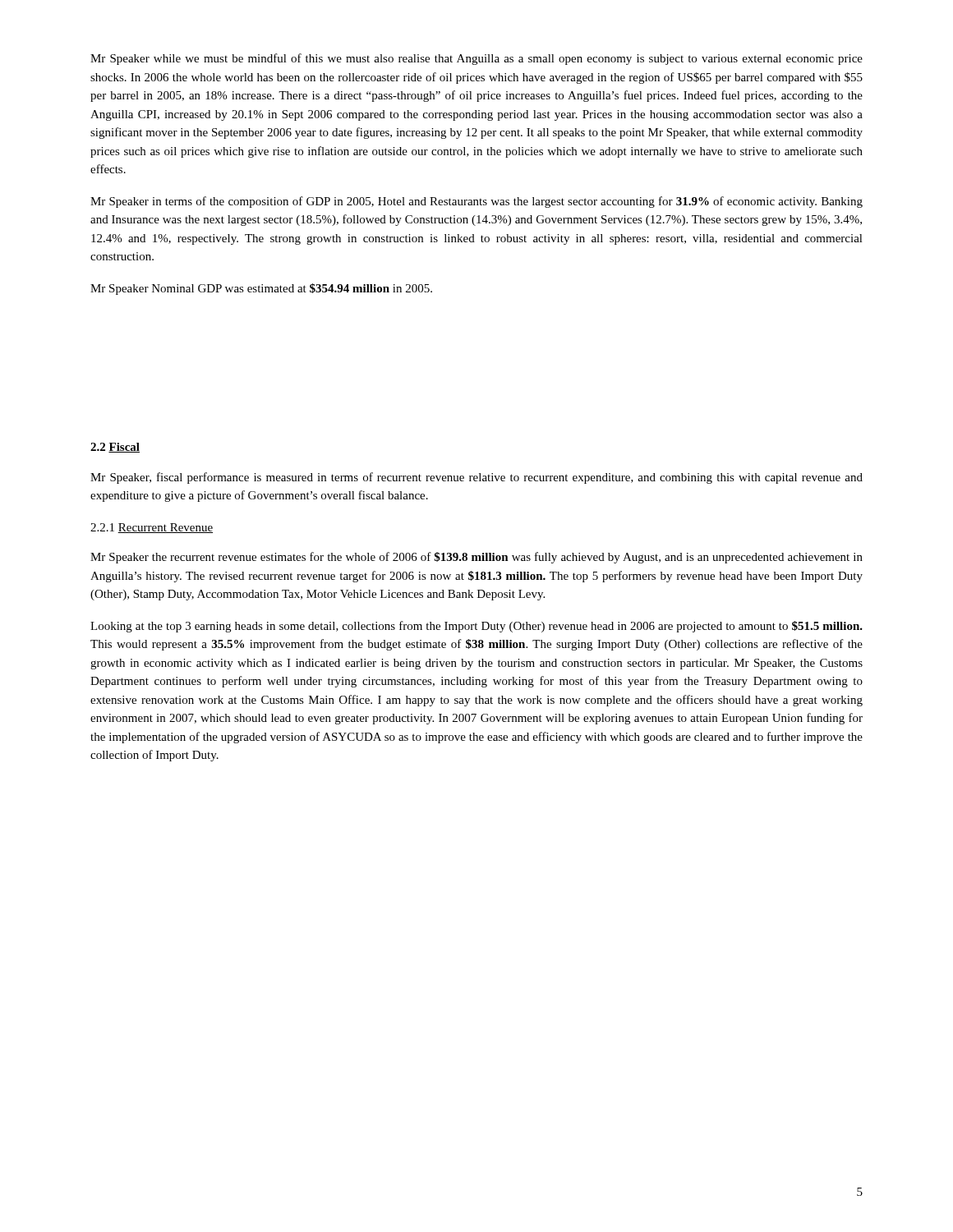Viewport: 953px width, 1232px height.
Task: Find the block starting "Mr Speaker while we must be mindful"
Action: 476,114
